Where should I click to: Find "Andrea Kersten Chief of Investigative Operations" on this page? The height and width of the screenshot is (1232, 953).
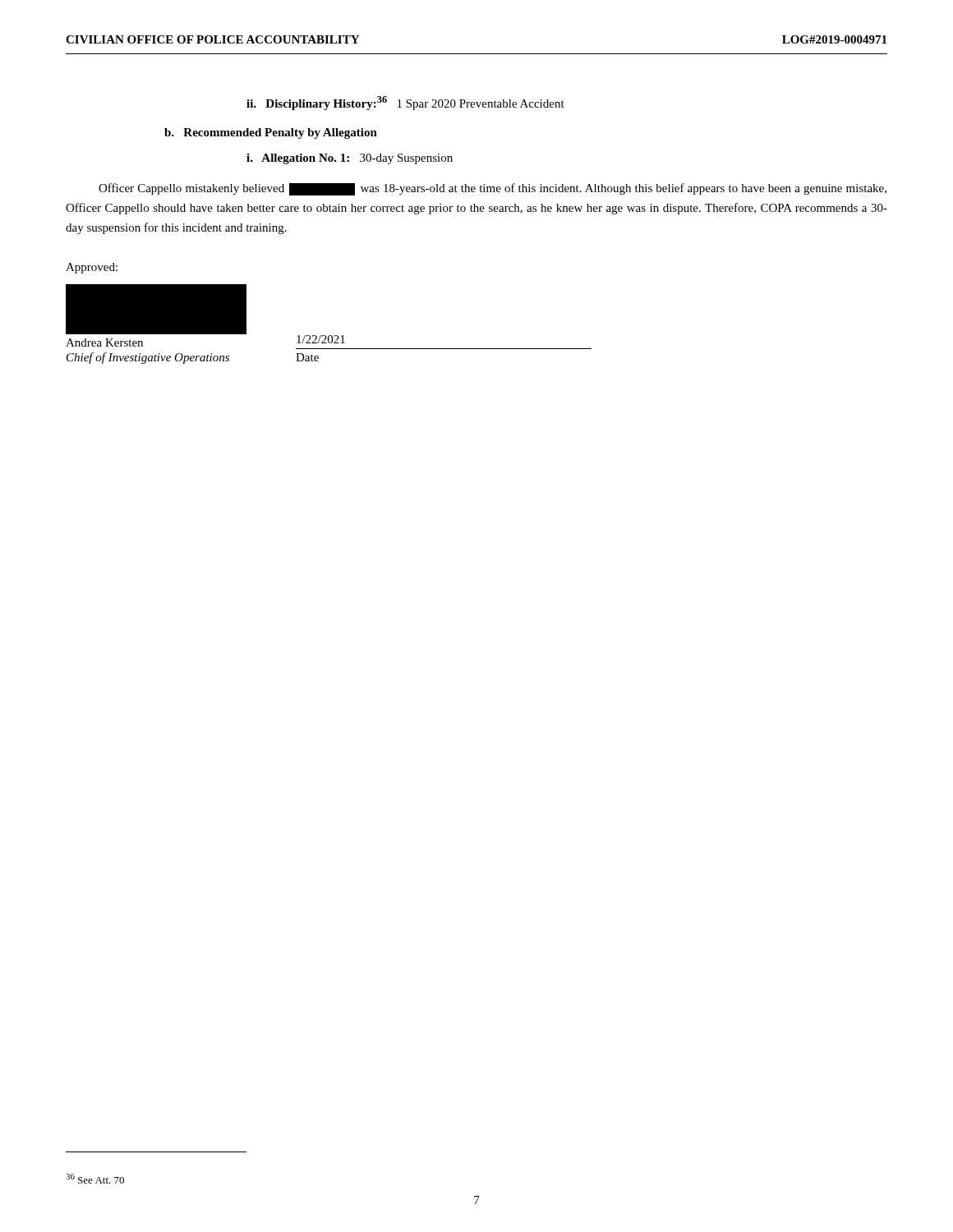point(156,324)
